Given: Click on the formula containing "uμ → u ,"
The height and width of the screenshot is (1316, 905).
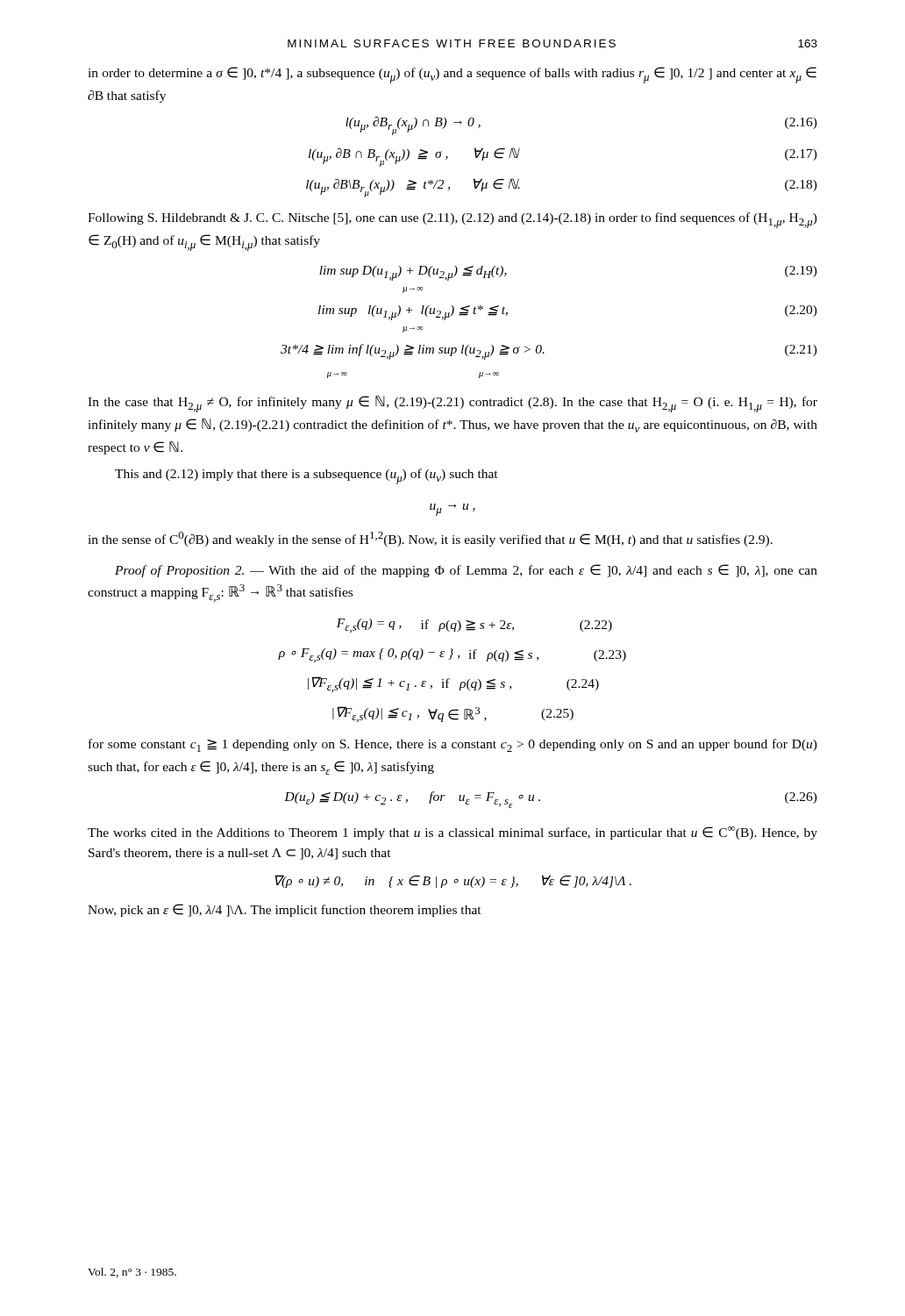Looking at the screenshot, I should tap(452, 507).
